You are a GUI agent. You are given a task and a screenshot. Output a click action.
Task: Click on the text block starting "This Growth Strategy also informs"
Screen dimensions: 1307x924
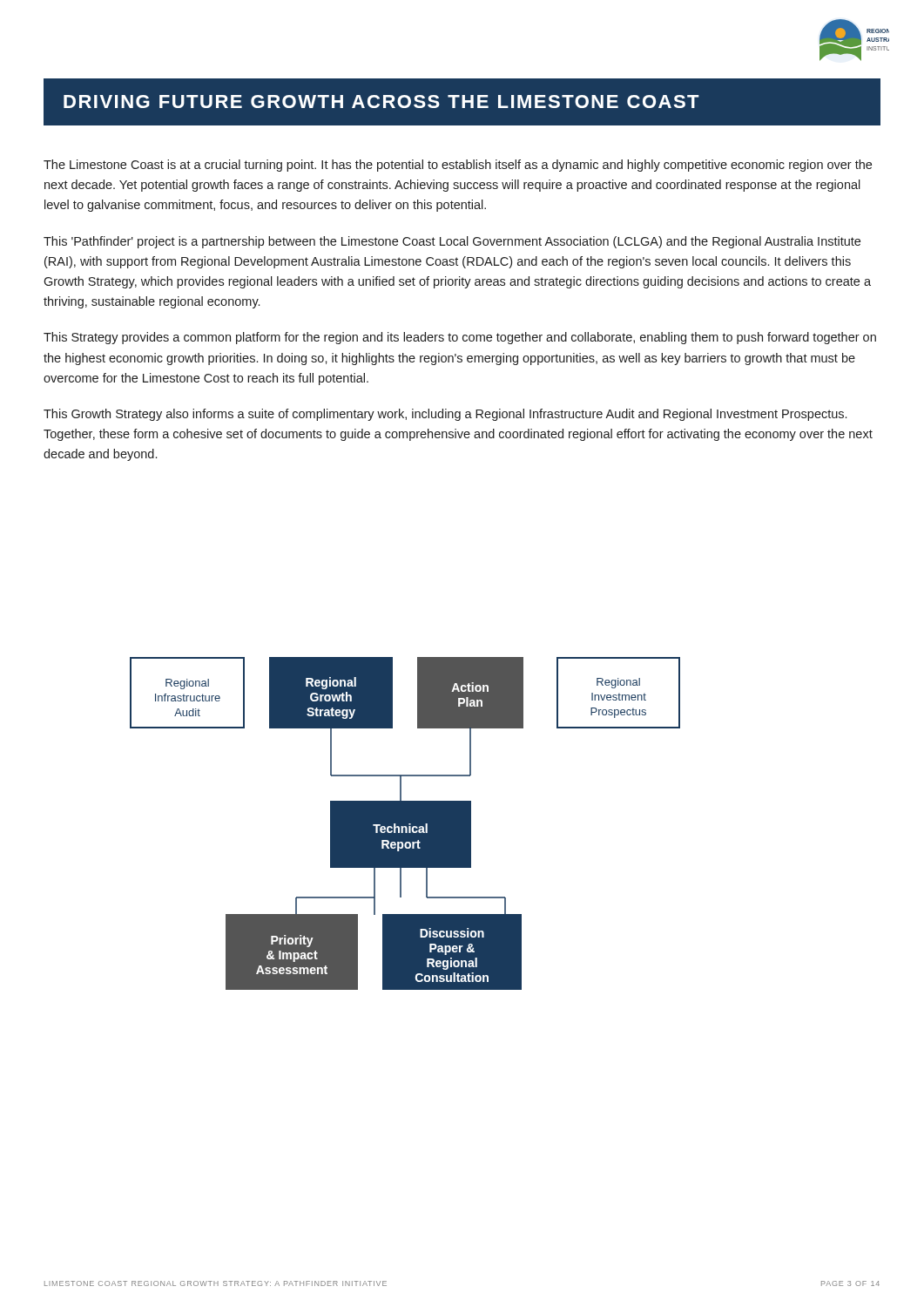pos(462,434)
